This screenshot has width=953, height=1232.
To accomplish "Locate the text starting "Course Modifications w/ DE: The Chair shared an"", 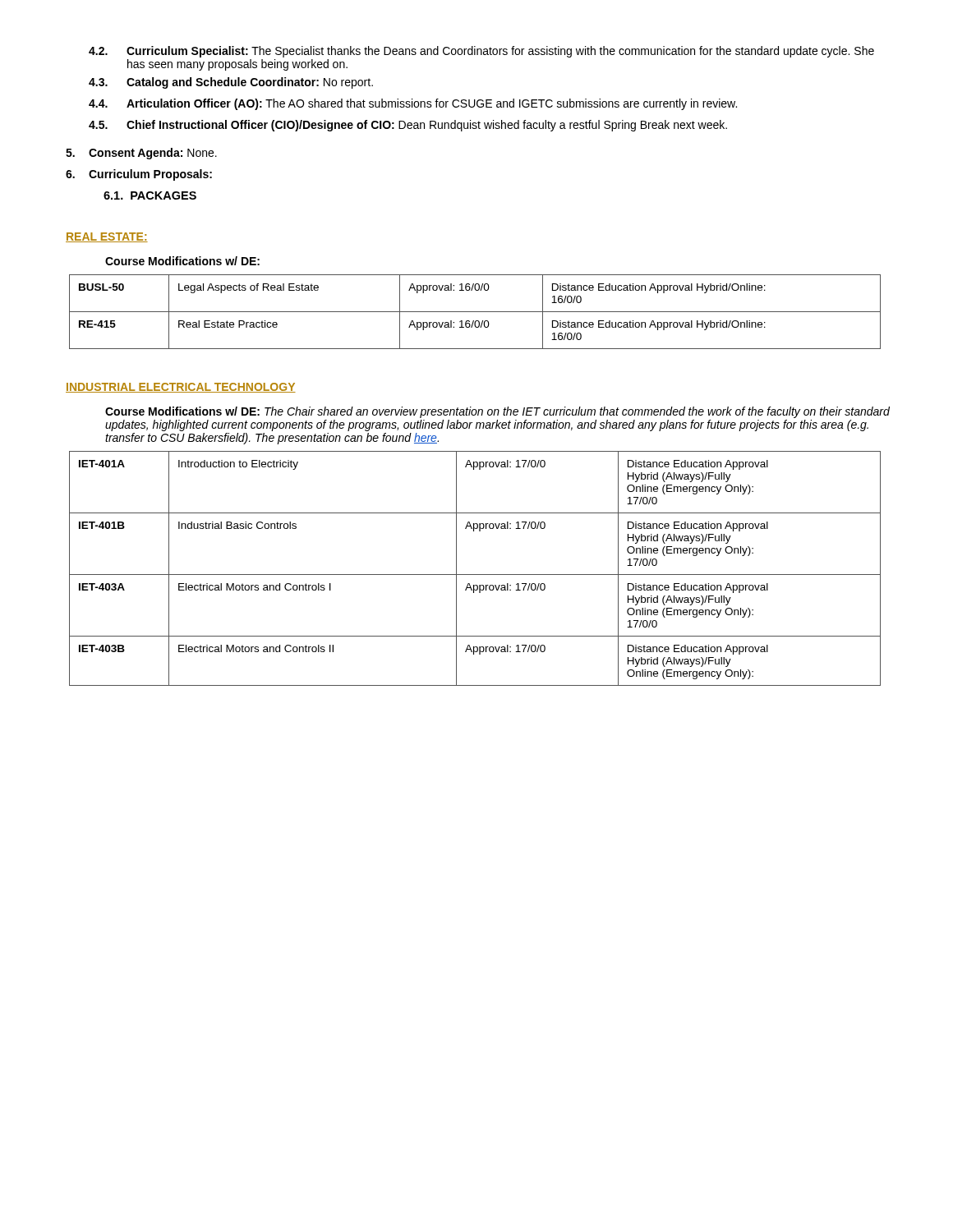I will (x=497, y=425).
